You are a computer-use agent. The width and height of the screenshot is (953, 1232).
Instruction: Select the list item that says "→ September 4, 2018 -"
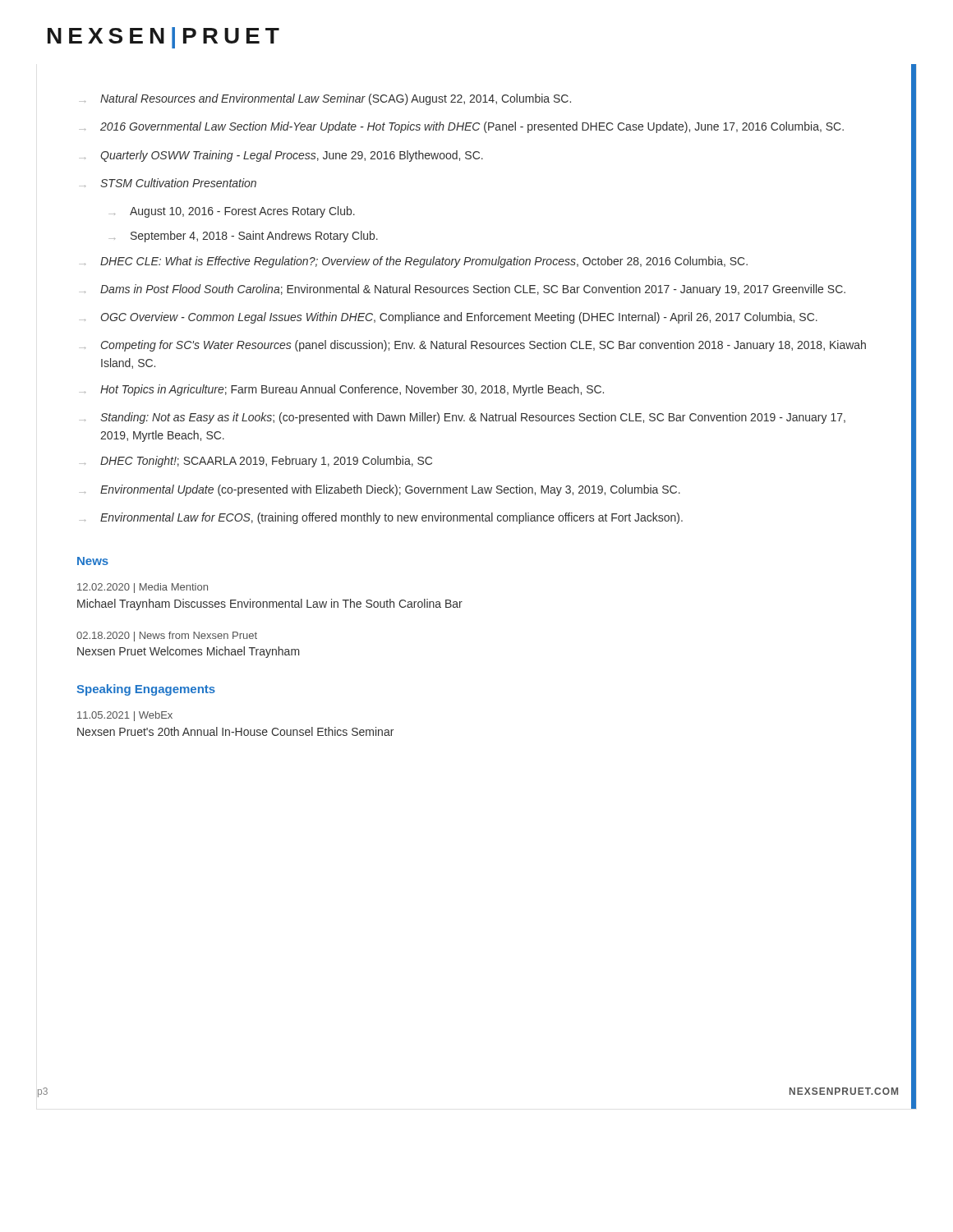[x=243, y=237]
